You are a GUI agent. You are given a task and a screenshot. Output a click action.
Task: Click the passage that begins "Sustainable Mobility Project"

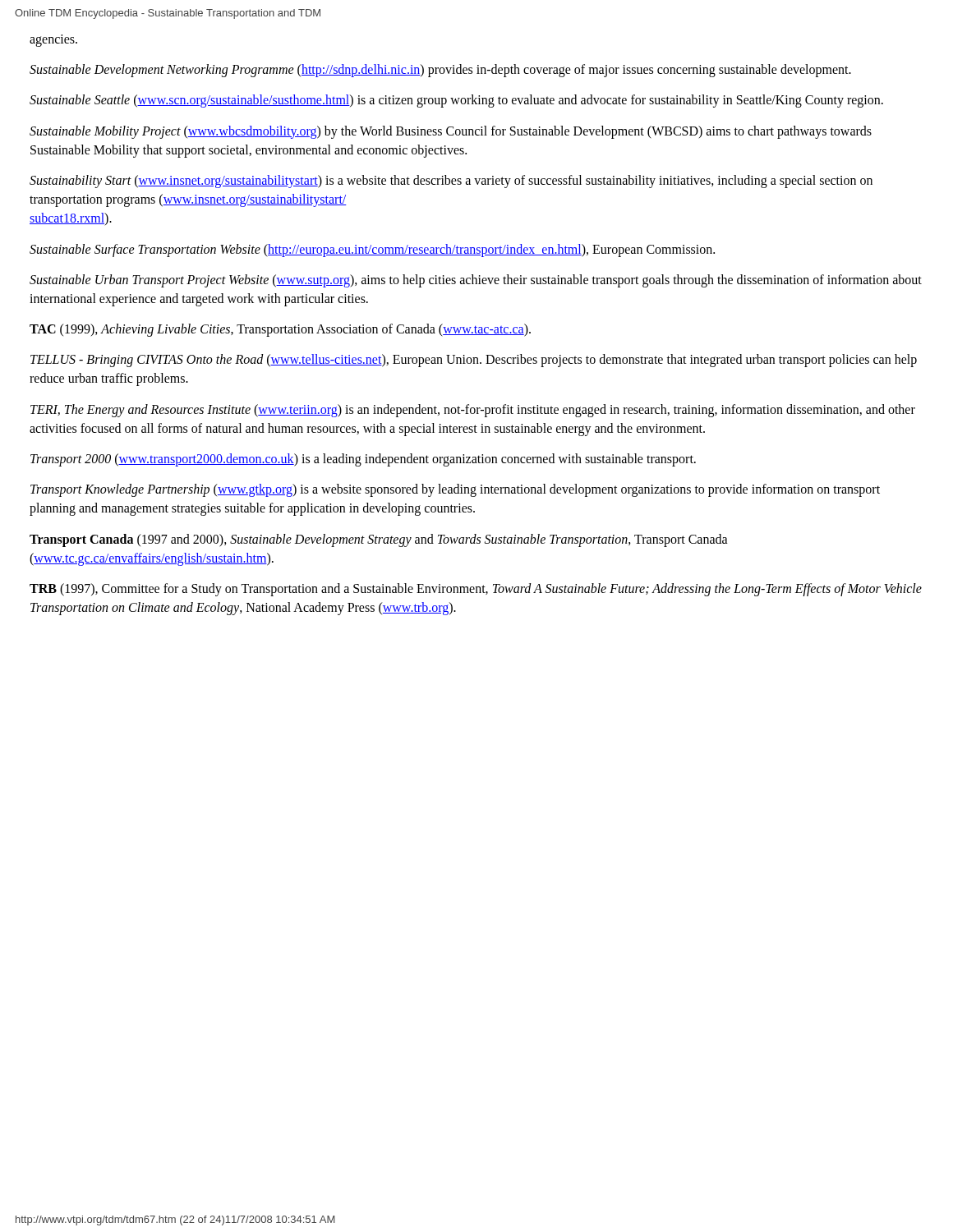(x=451, y=140)
